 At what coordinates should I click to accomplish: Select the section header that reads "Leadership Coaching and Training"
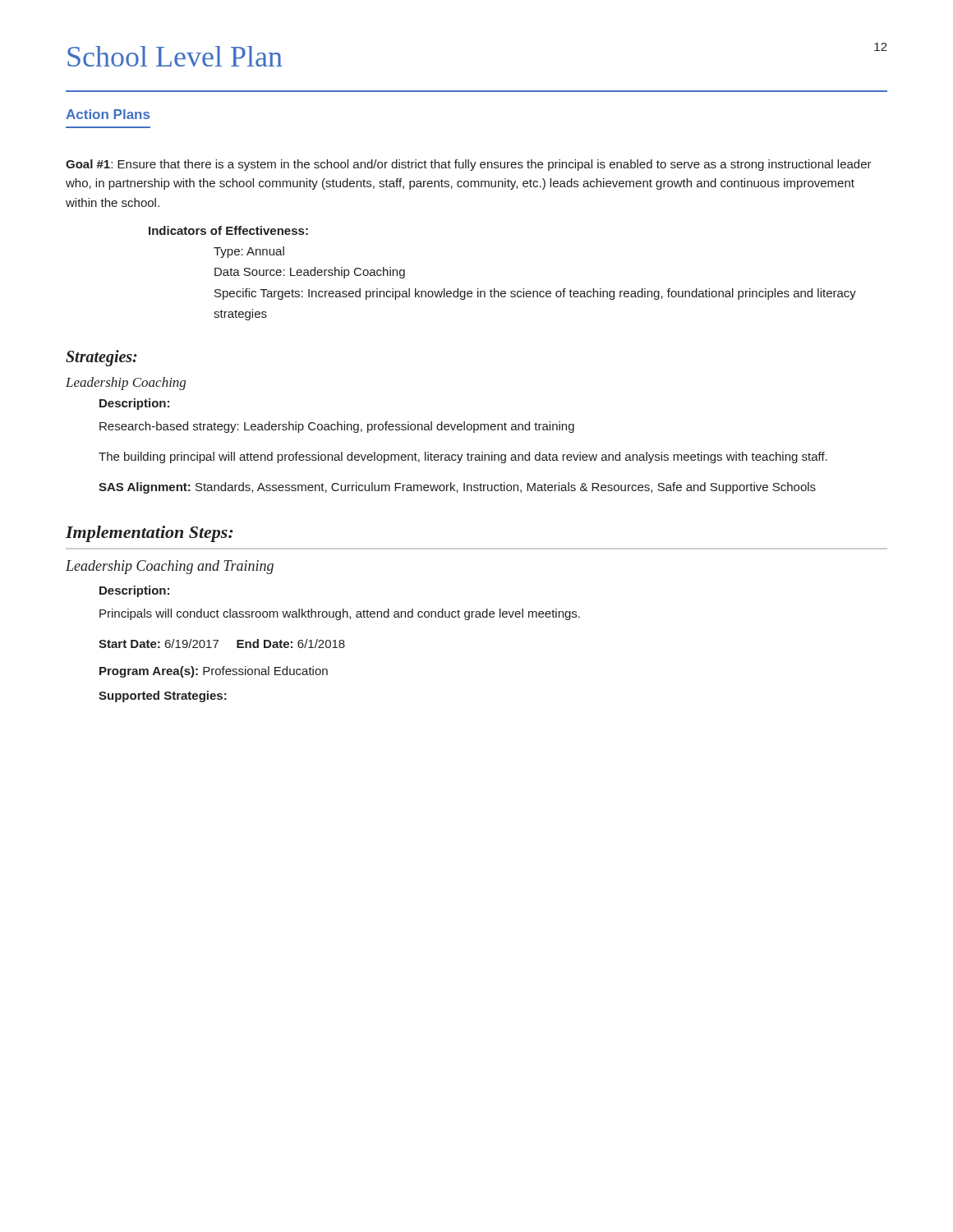pyautogui.click(x=170, y=567)
